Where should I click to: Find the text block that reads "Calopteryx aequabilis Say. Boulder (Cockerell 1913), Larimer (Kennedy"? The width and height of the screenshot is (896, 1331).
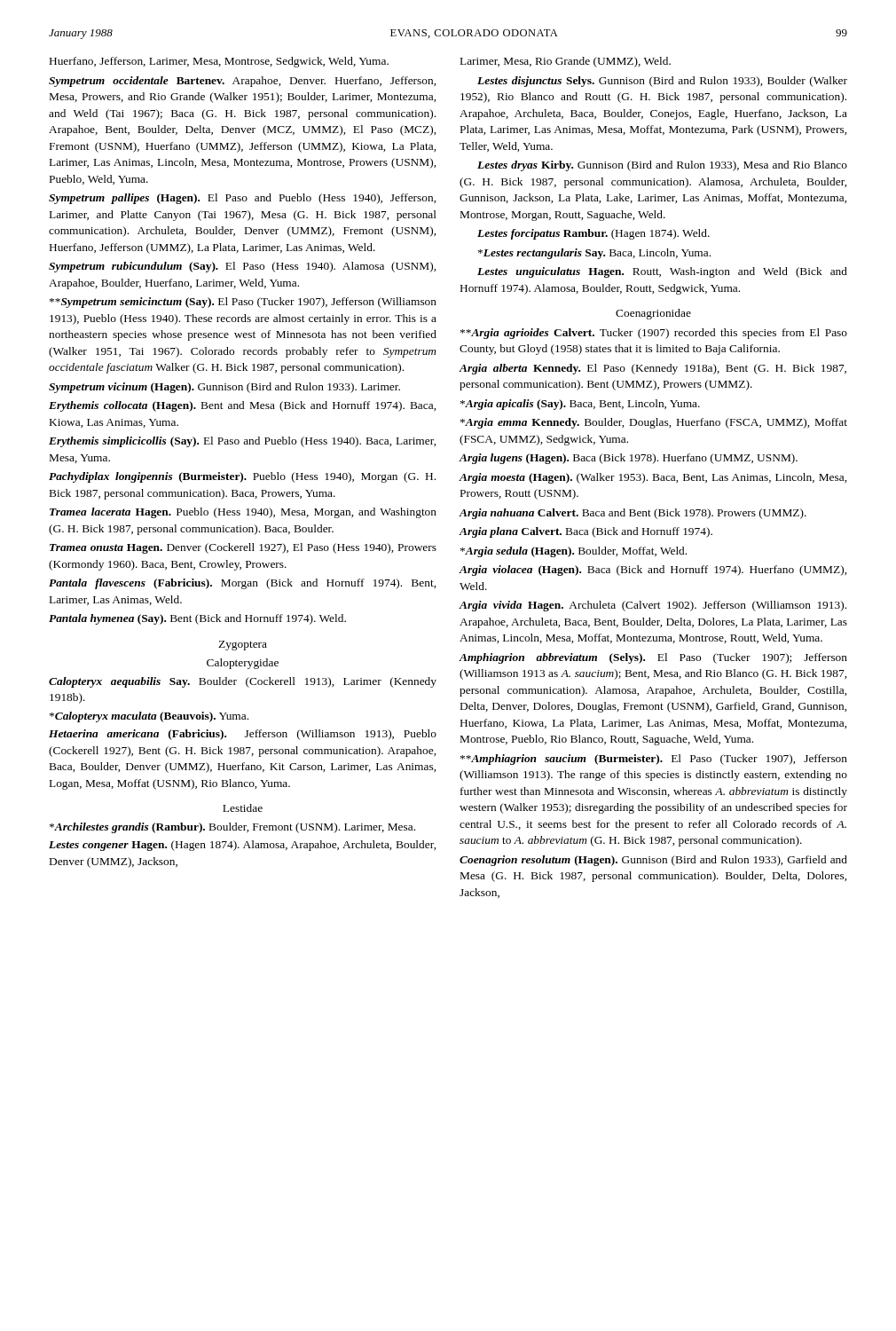pyautogui.click(x=243, y=689)
